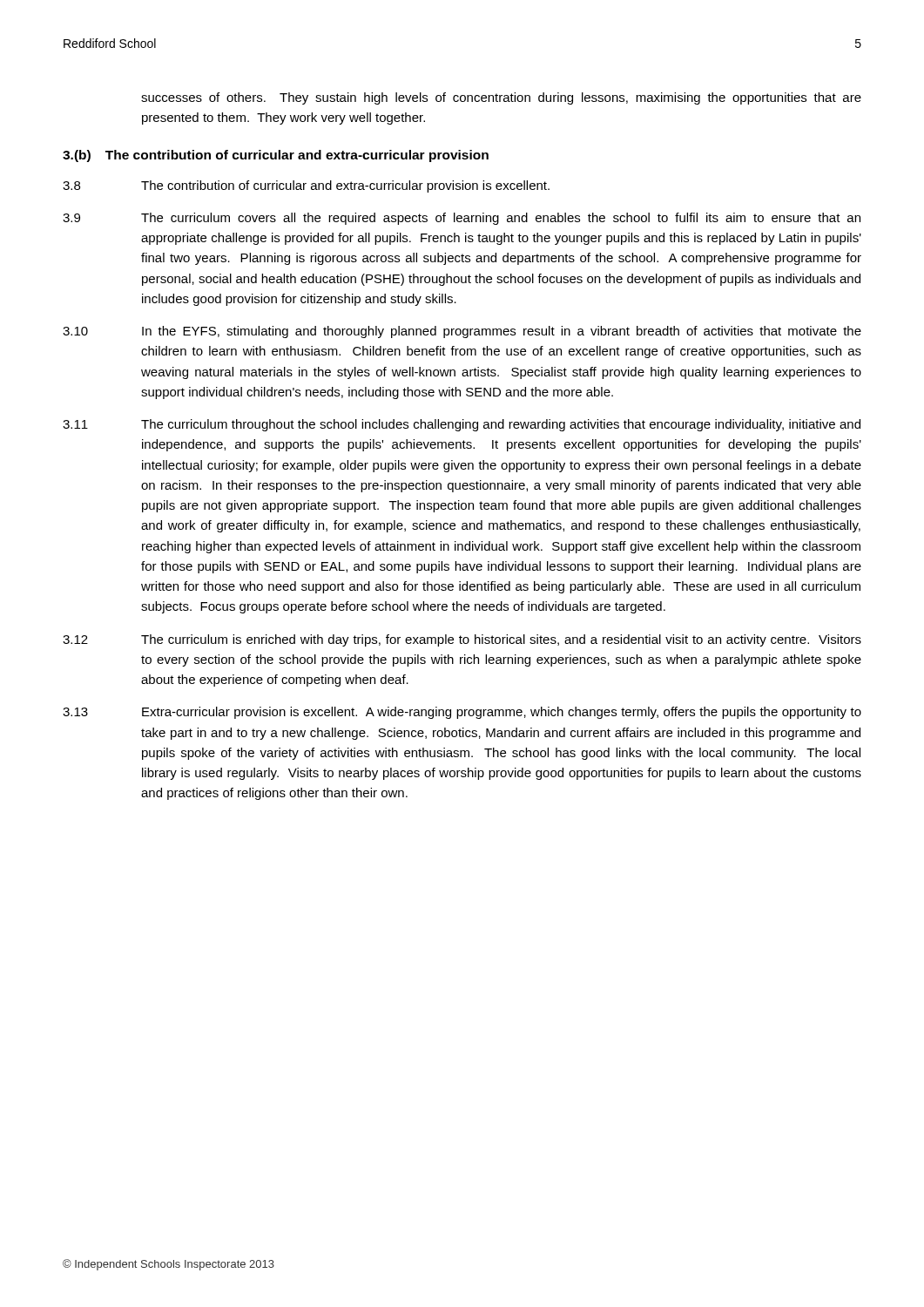Click the passage that begins "3.12 The curriculum is enriched with"
Image resolution: width=924 pixels, height=1307 pixels.
click(x=462, y=659)
